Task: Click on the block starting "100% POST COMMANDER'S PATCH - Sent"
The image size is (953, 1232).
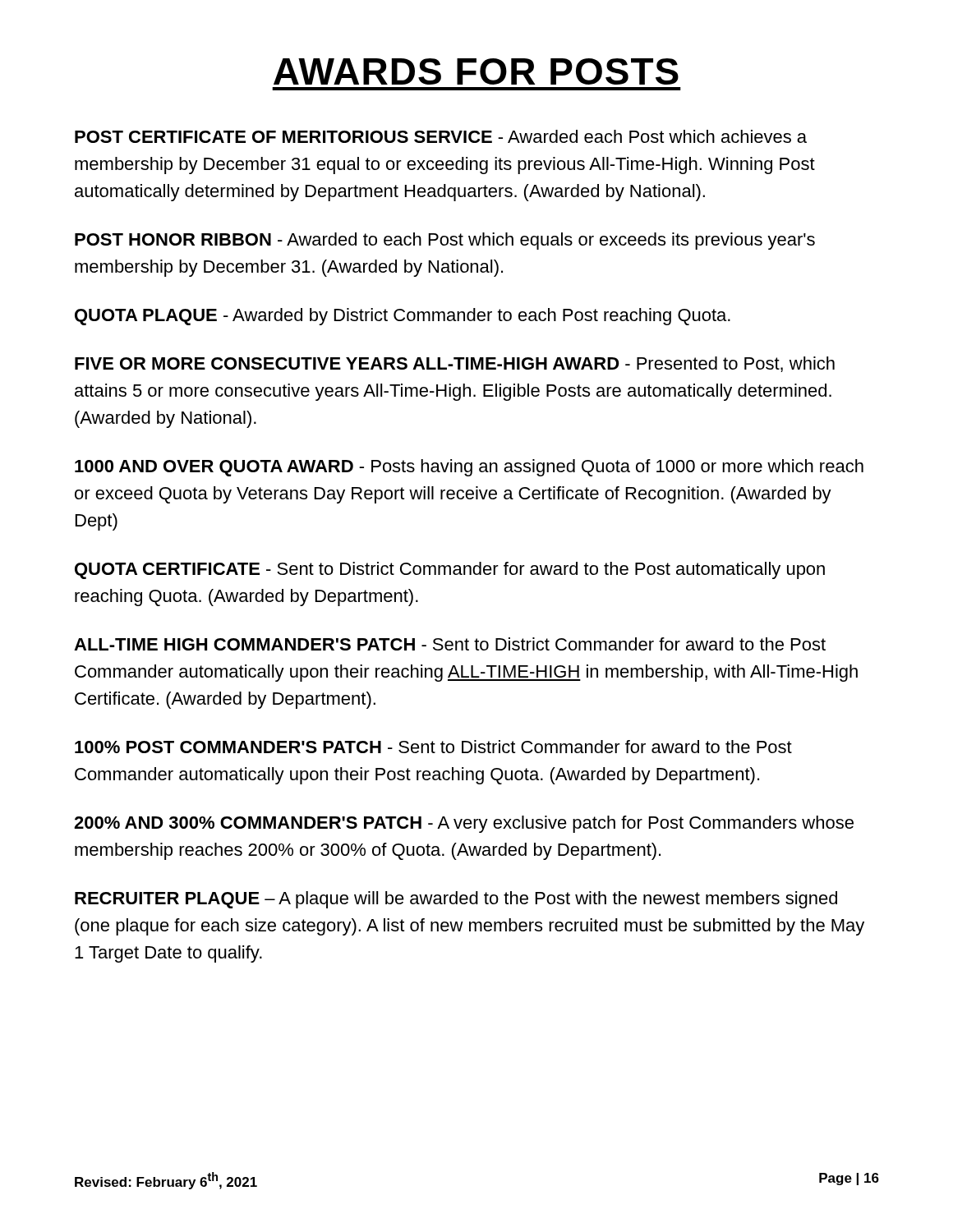Action: pos(433,761)
